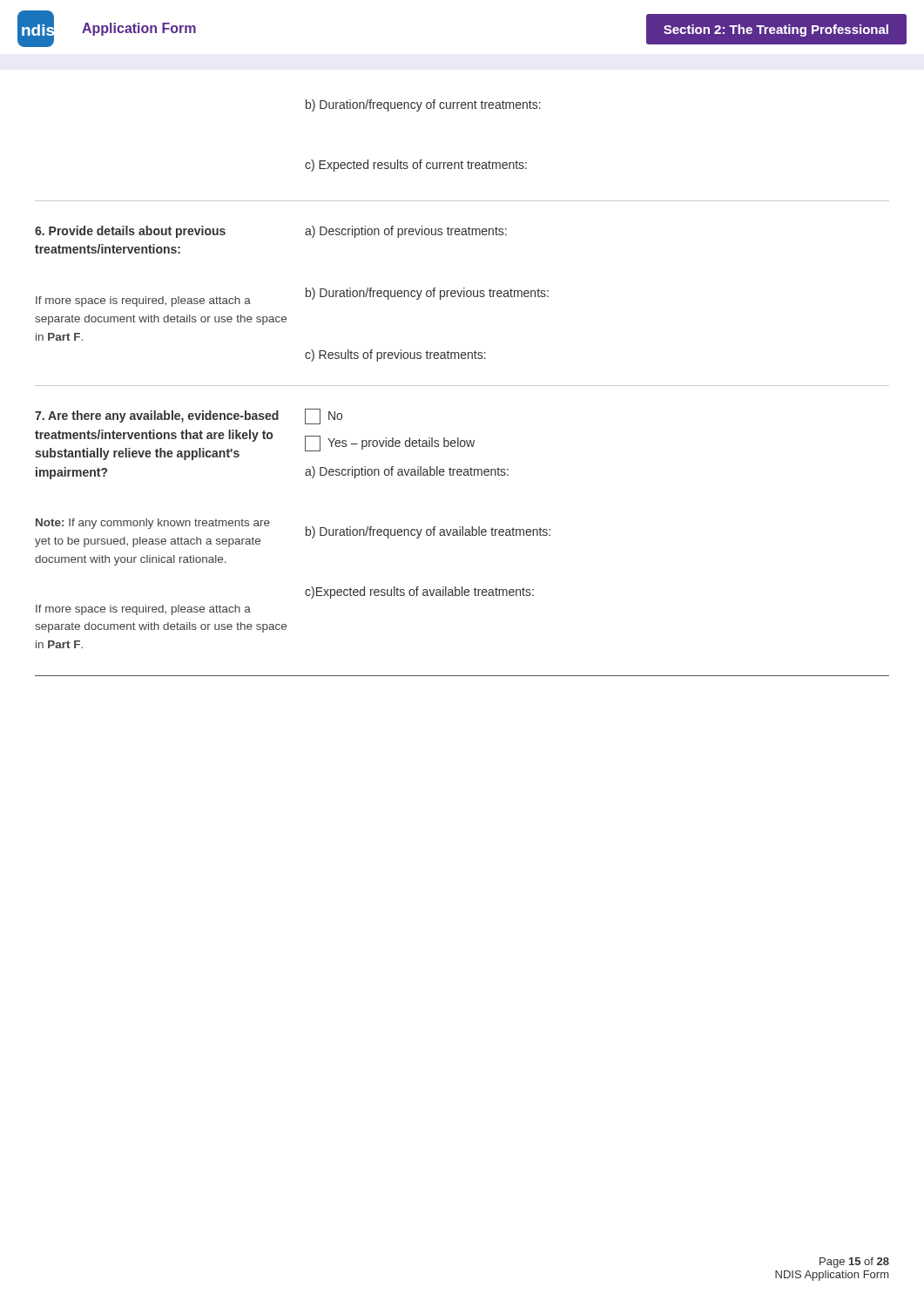Click on the block starting "c) Expected results of"
This screenshot has height=1307, width=924.
pyautogui.click(x=416, y=165)
